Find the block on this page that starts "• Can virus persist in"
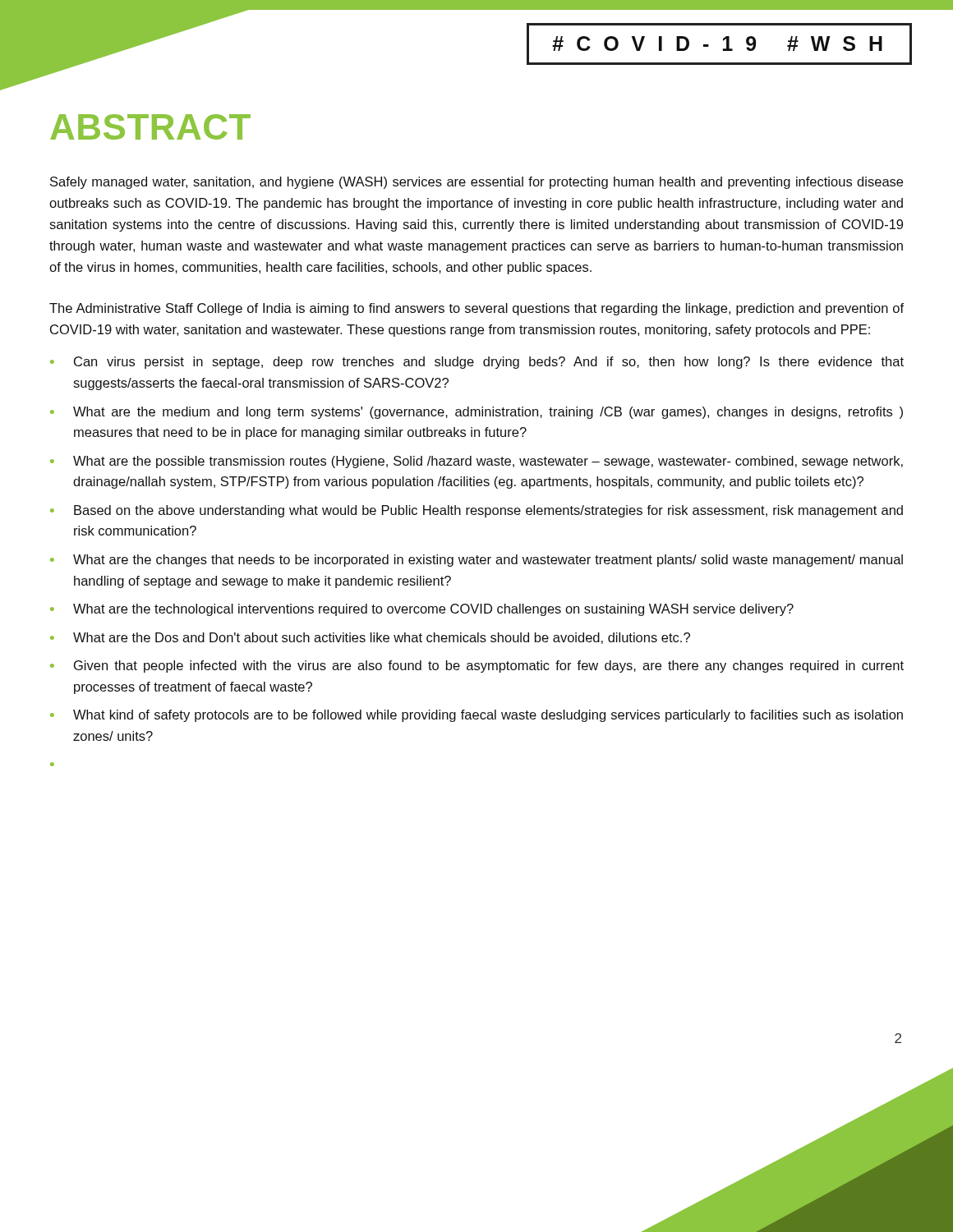The image size is (953, 1232). (476, 373)
